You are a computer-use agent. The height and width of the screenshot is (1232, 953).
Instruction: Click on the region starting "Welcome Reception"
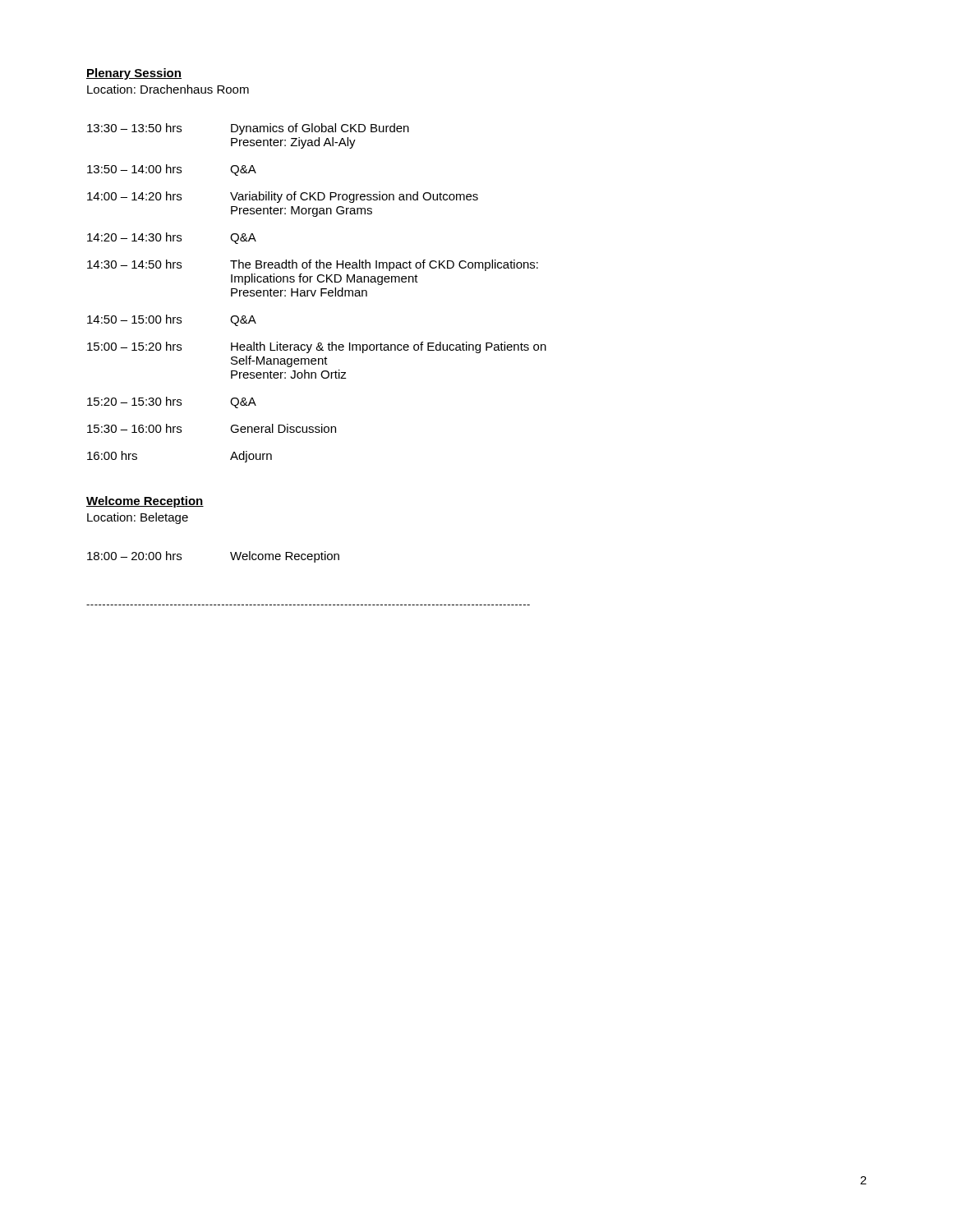click(x=145, y=501)
